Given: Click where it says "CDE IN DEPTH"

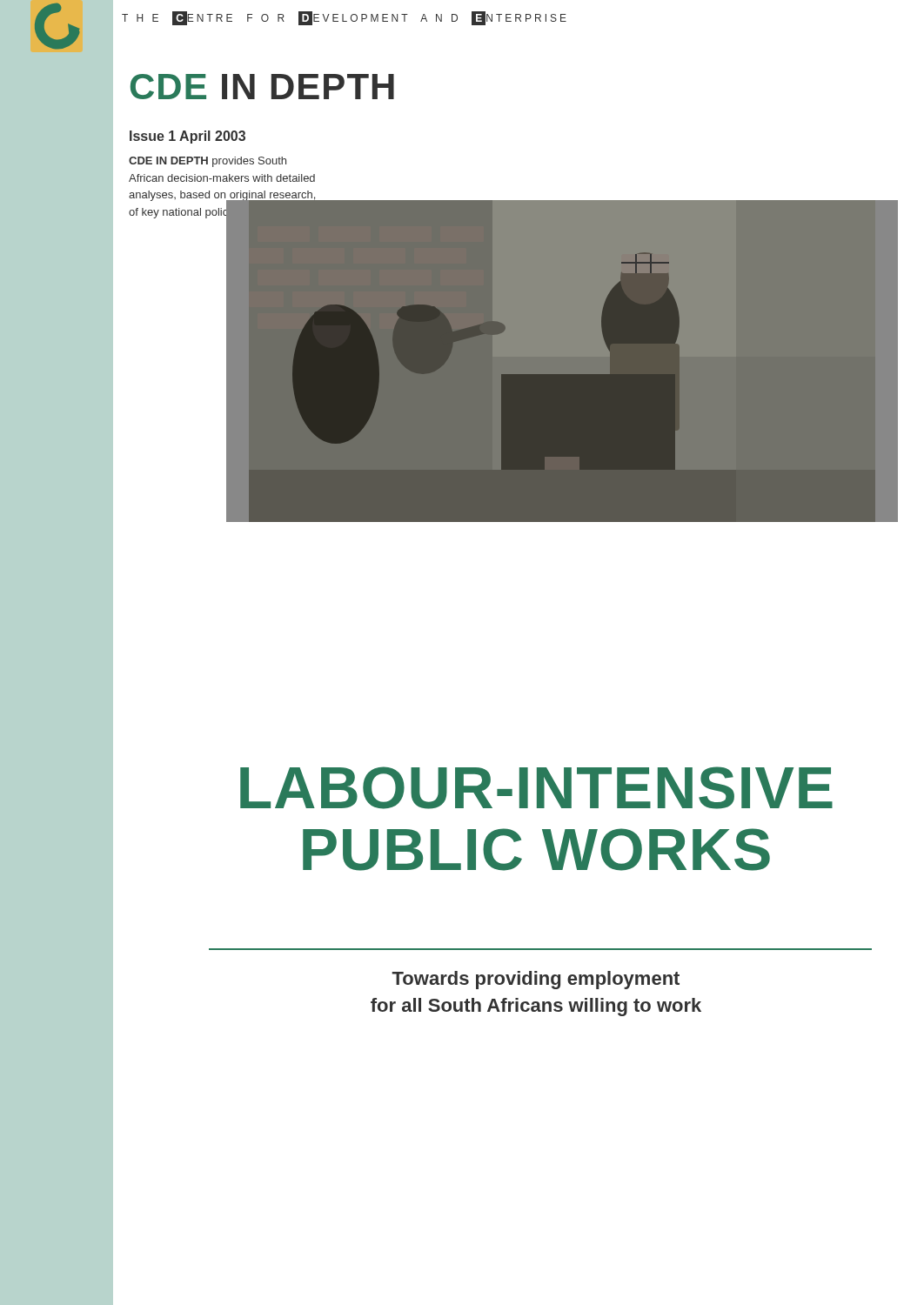Looking at the screenshot, I should click(x=263, y=87).
